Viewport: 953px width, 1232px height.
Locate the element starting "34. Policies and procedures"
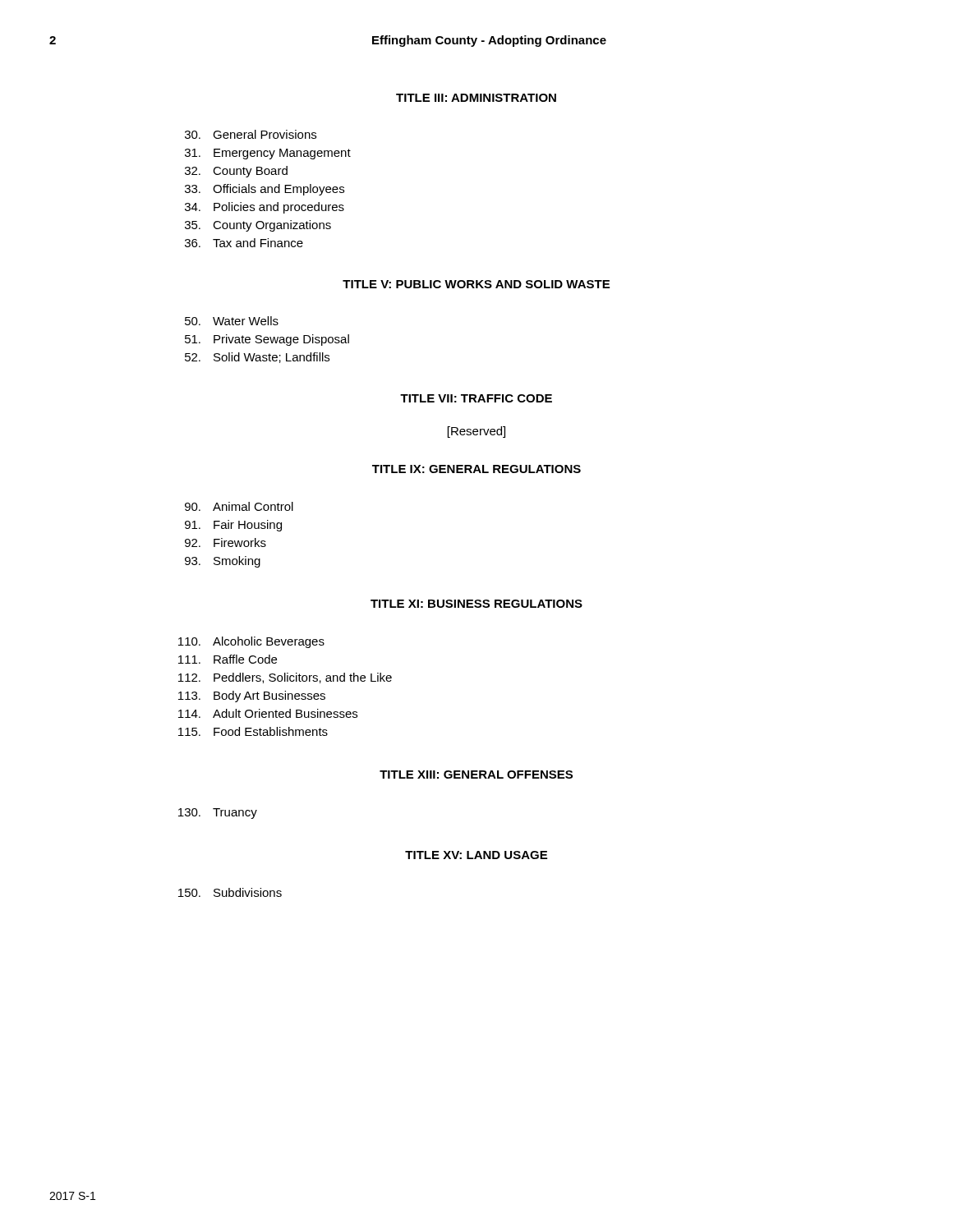[x=254, y=207]
